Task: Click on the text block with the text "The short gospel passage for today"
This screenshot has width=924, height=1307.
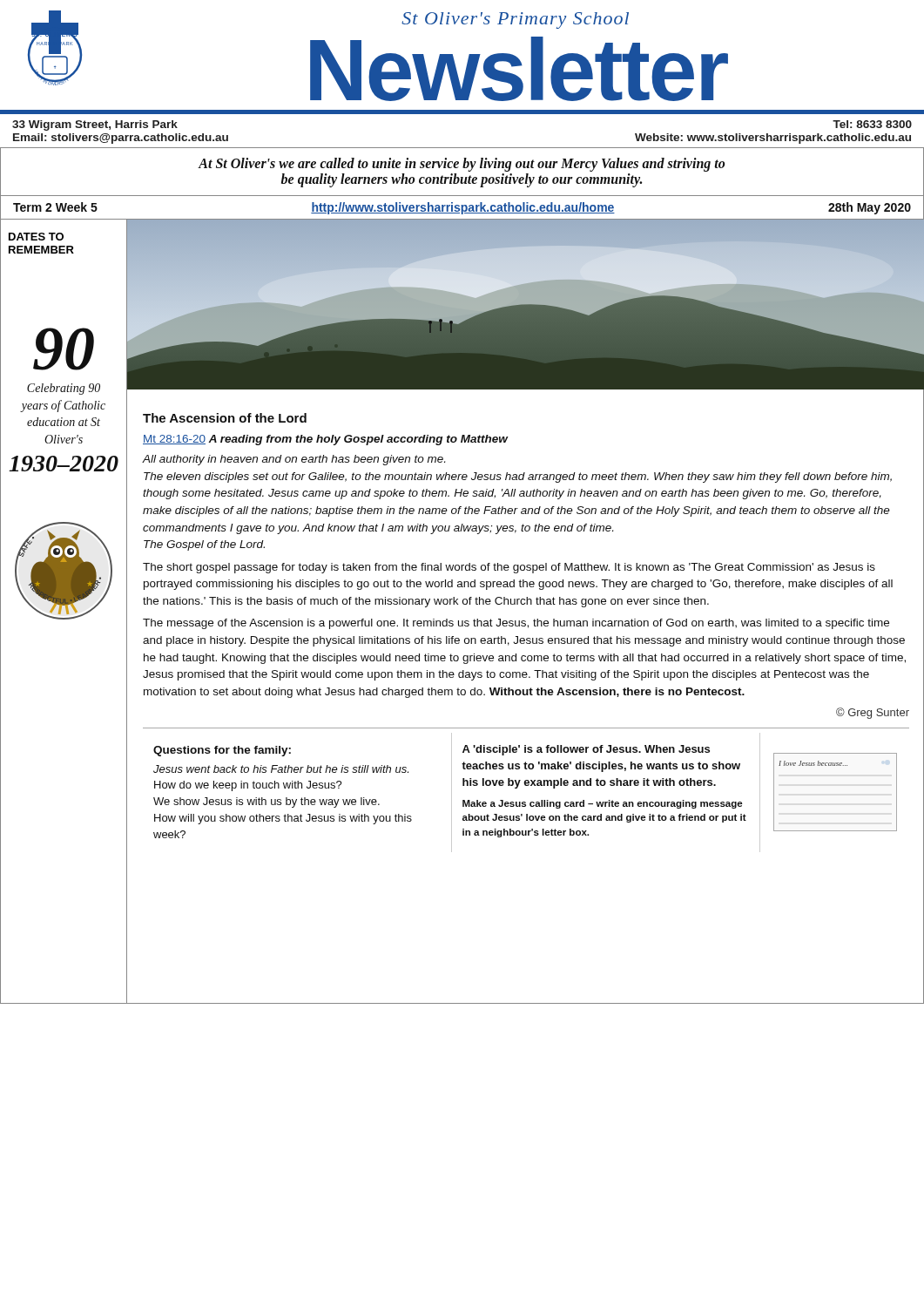Action: (x=518, y=584)
